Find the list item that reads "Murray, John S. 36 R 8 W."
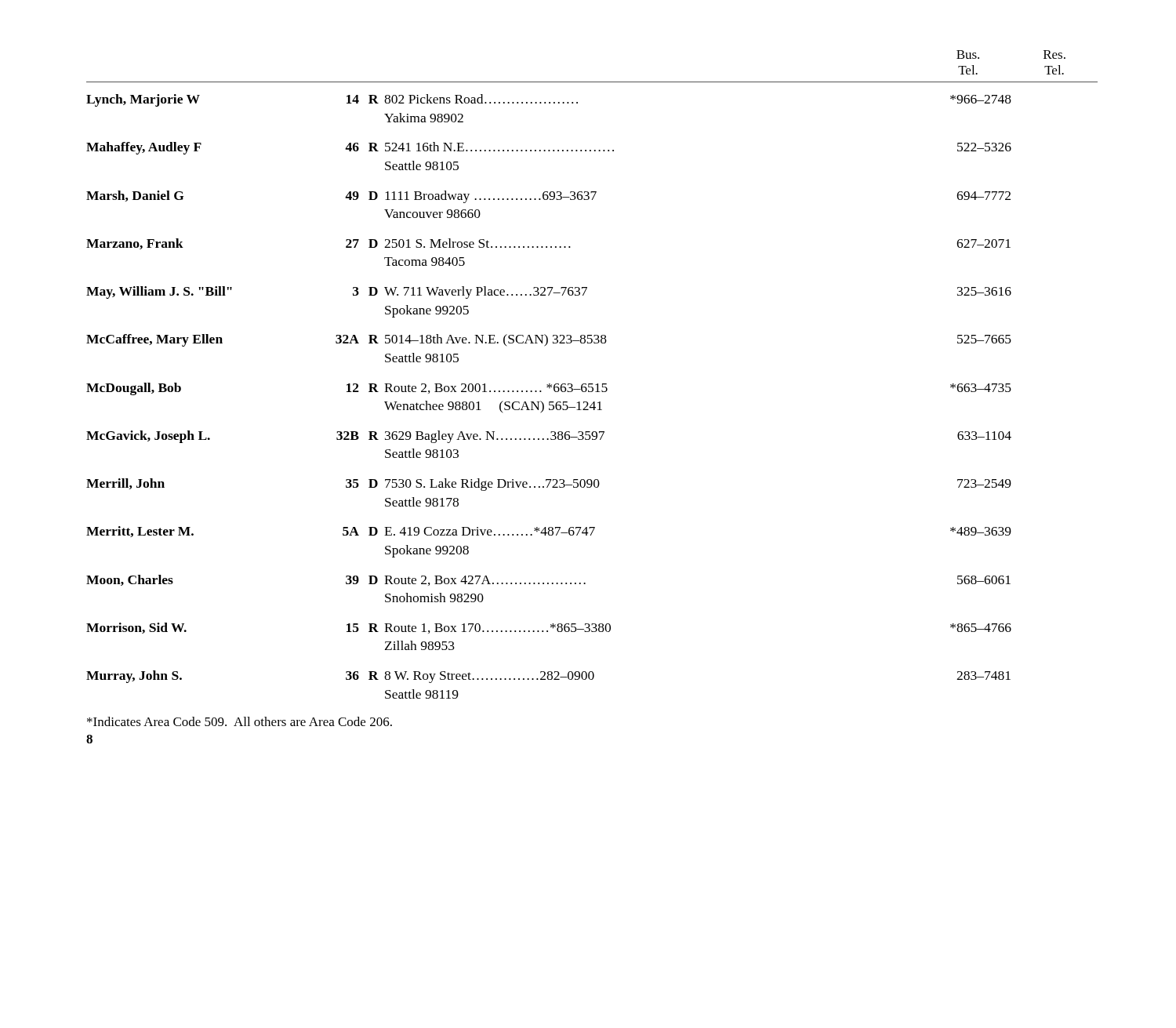Screen dimensions: 1028x1176 592,685
